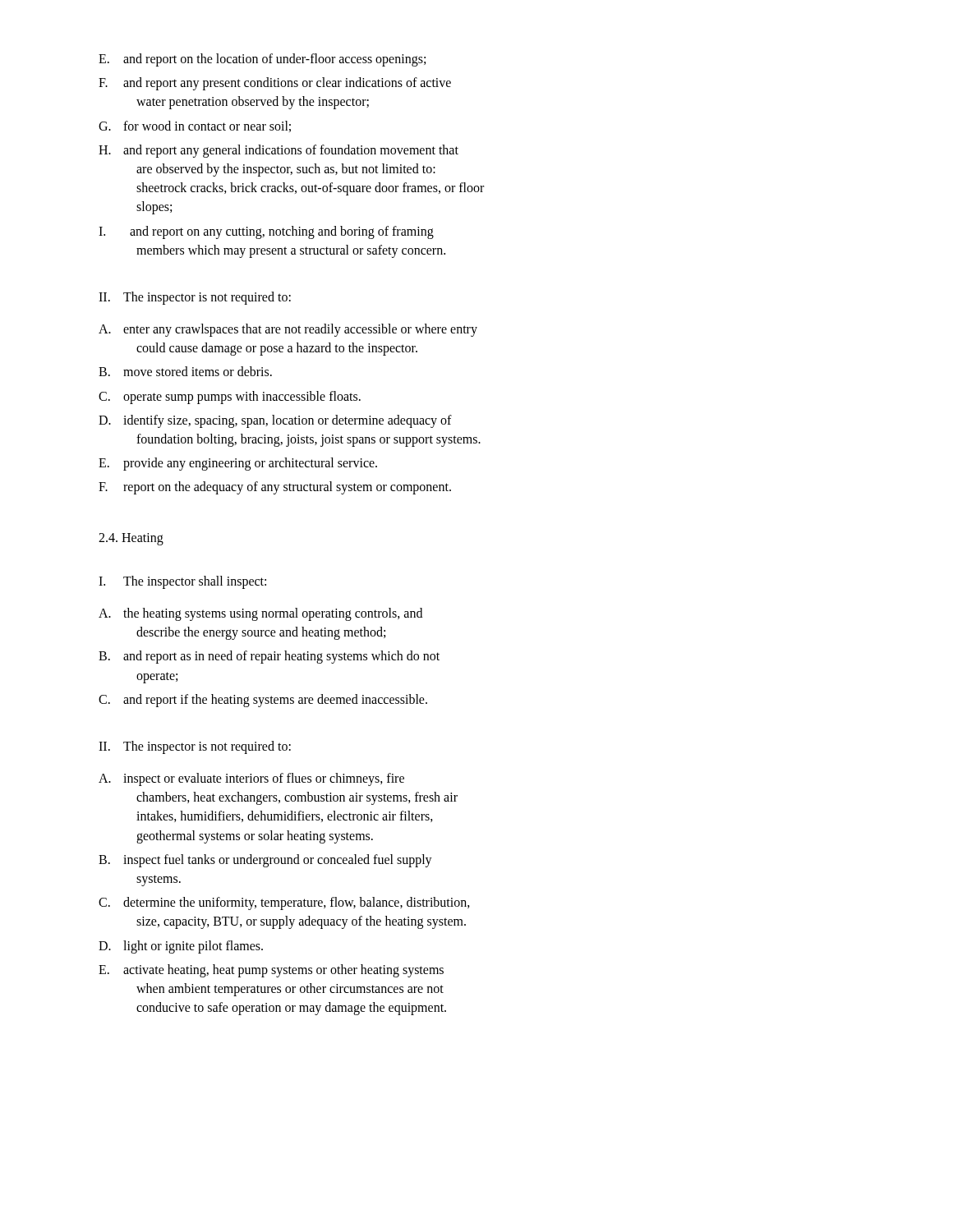Locate the list item with the text "B. and report as in need of"
This screenshot has width=953, height=1232.
[269, 657]
